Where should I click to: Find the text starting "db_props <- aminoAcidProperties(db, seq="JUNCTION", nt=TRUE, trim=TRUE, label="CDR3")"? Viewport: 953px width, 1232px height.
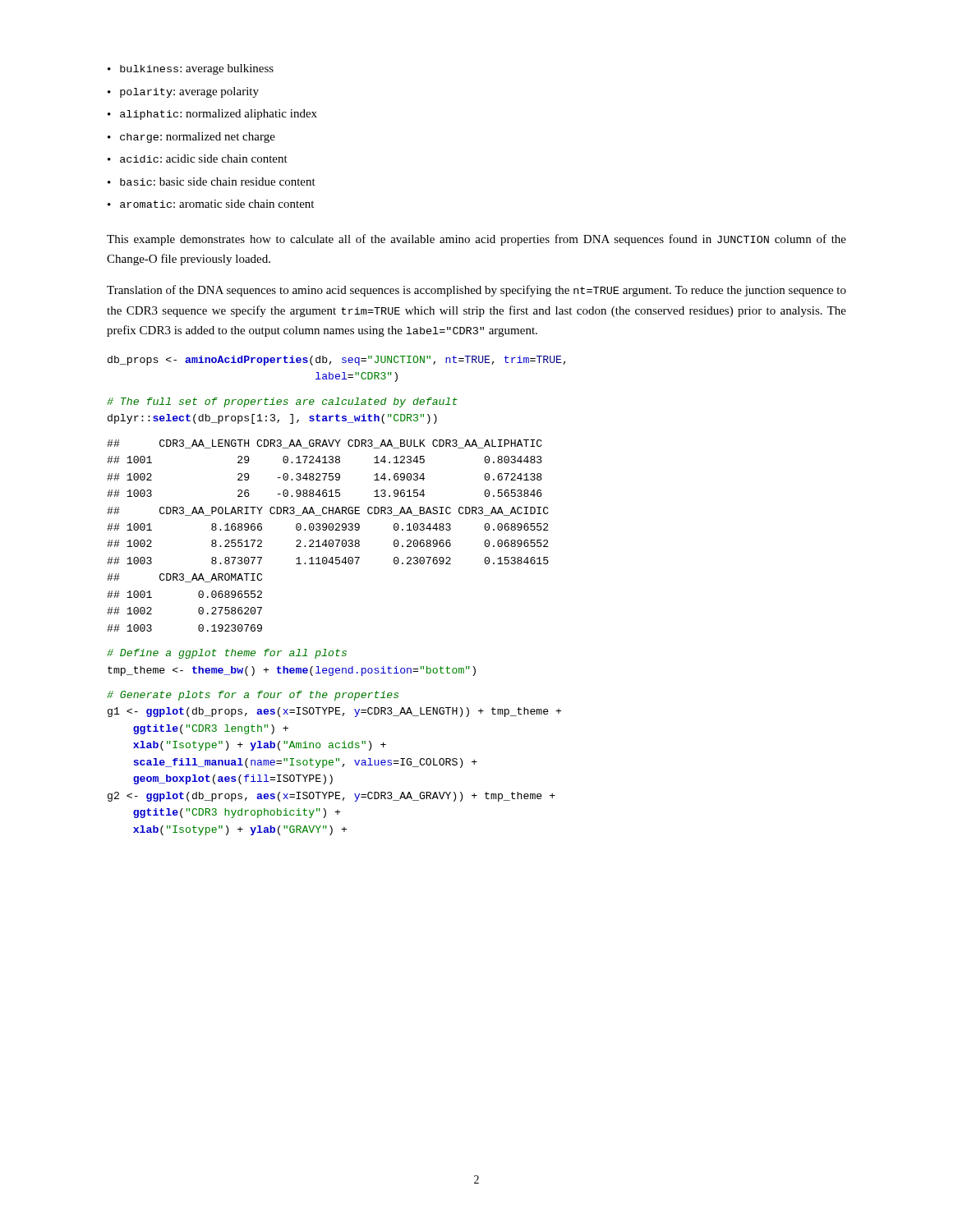click(476, 369)
